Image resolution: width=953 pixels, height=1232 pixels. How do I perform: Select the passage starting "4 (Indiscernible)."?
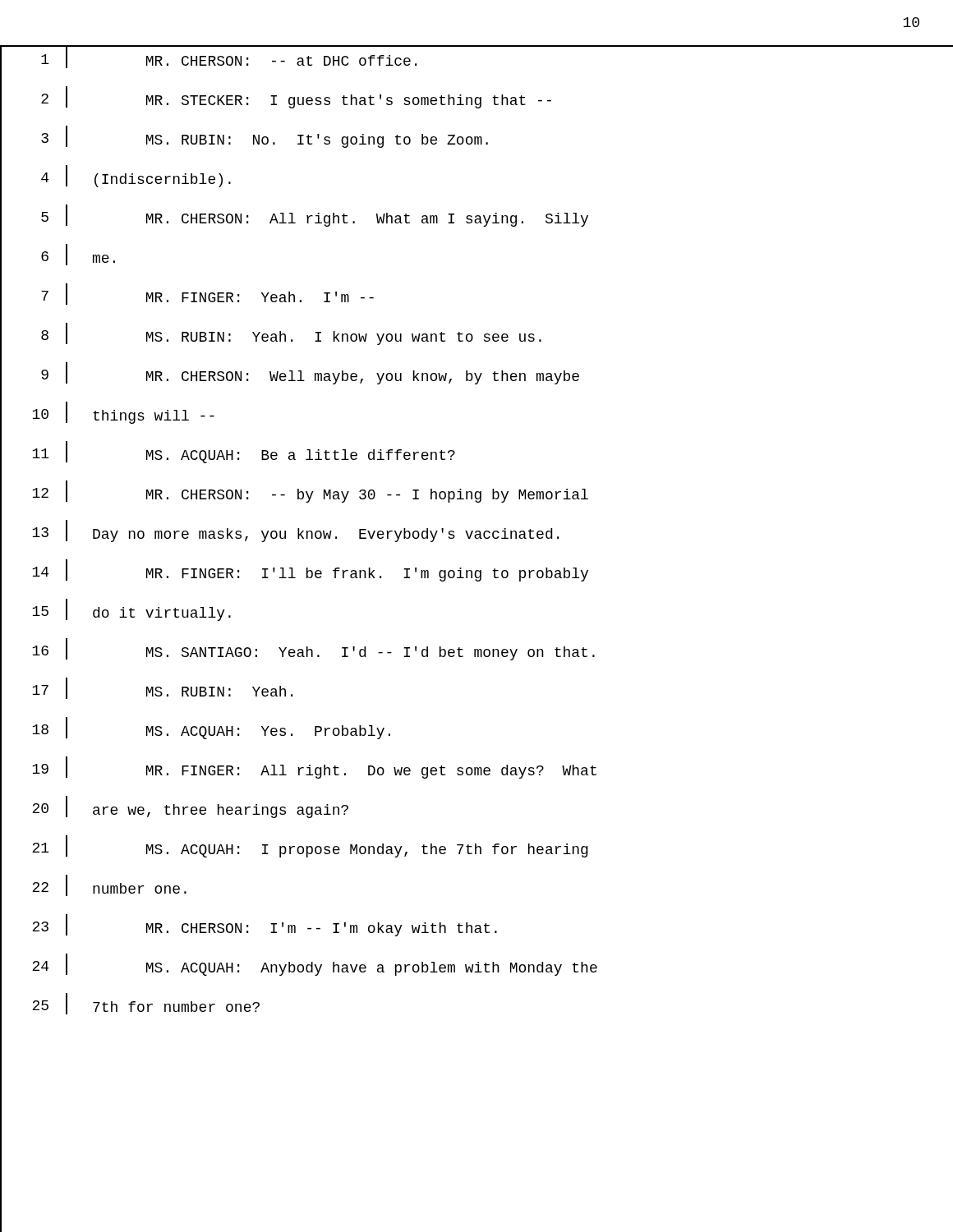[116, 180]
